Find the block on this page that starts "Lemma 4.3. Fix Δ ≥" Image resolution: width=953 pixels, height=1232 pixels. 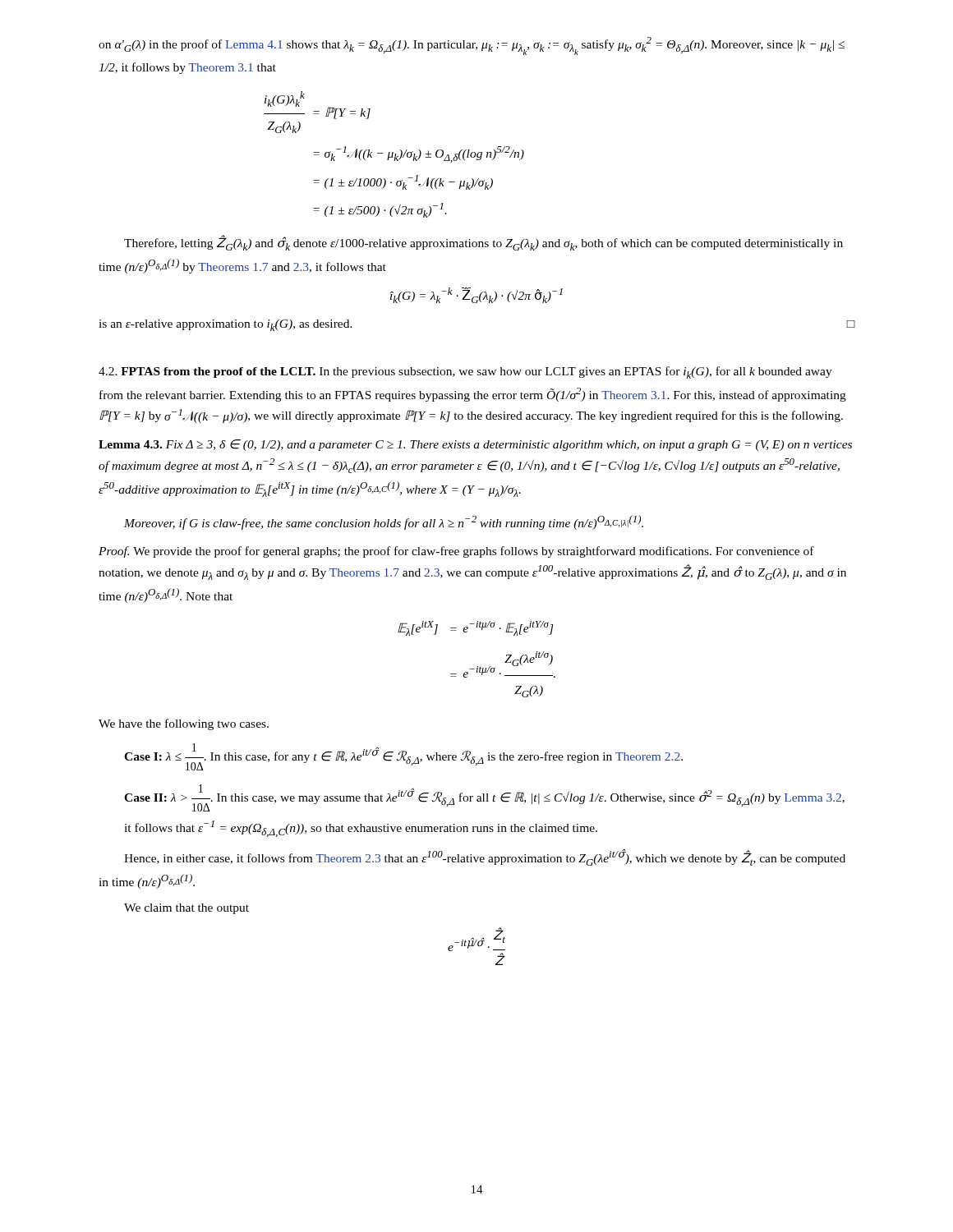point(475,468)
